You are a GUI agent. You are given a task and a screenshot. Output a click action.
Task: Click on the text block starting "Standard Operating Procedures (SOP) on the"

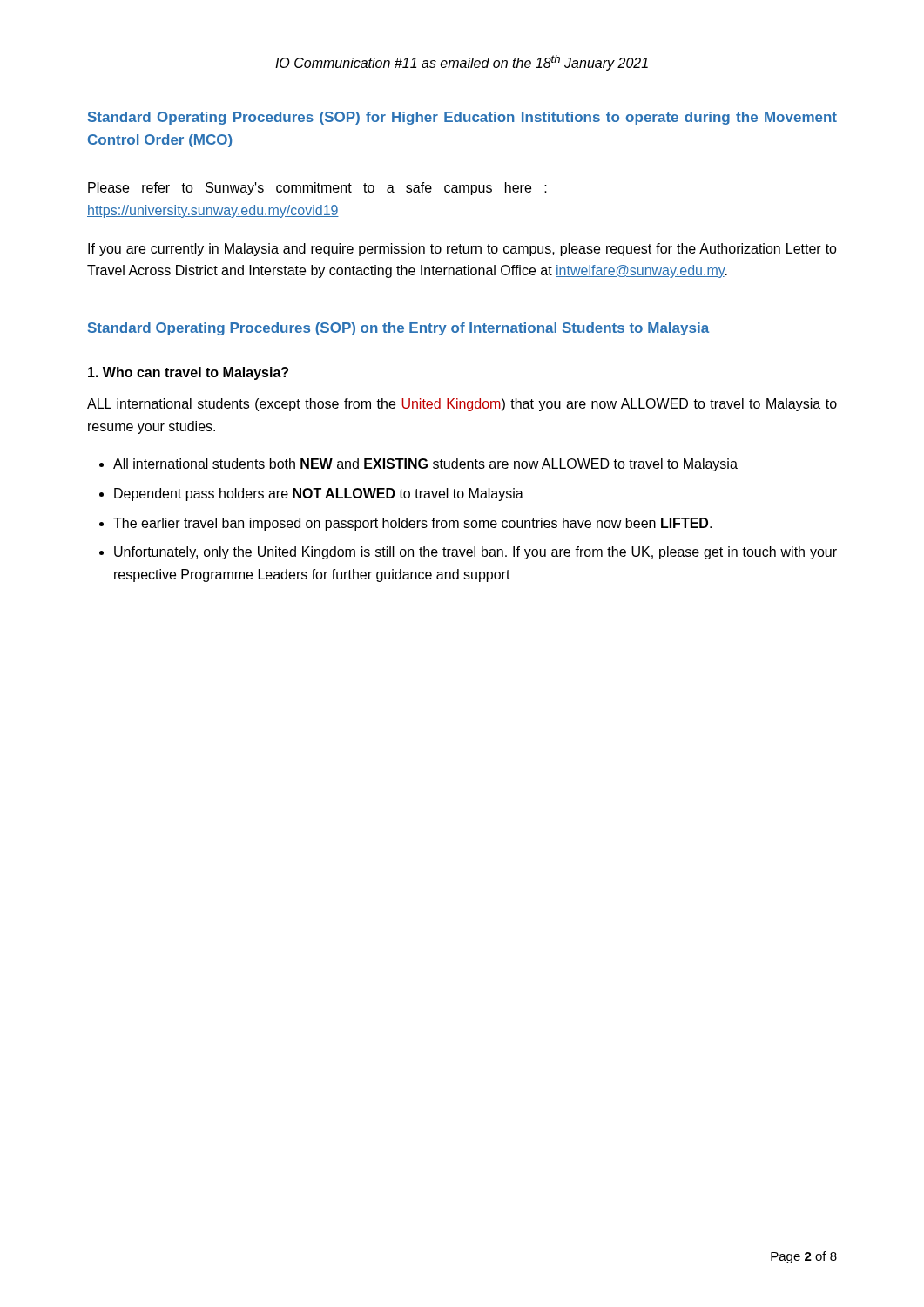click(398, 328)
